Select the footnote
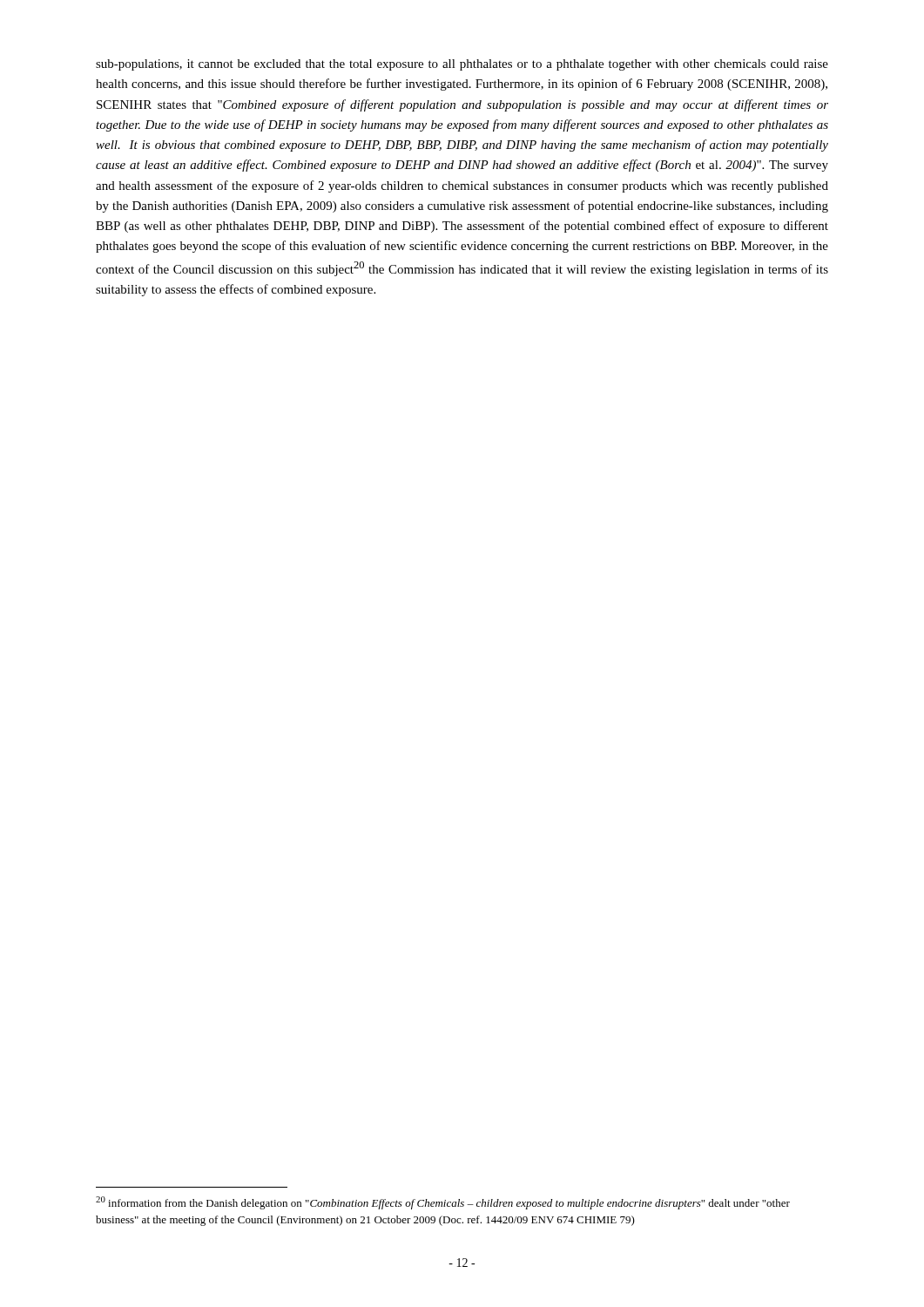924x1307 pixels. [443, 1210]
